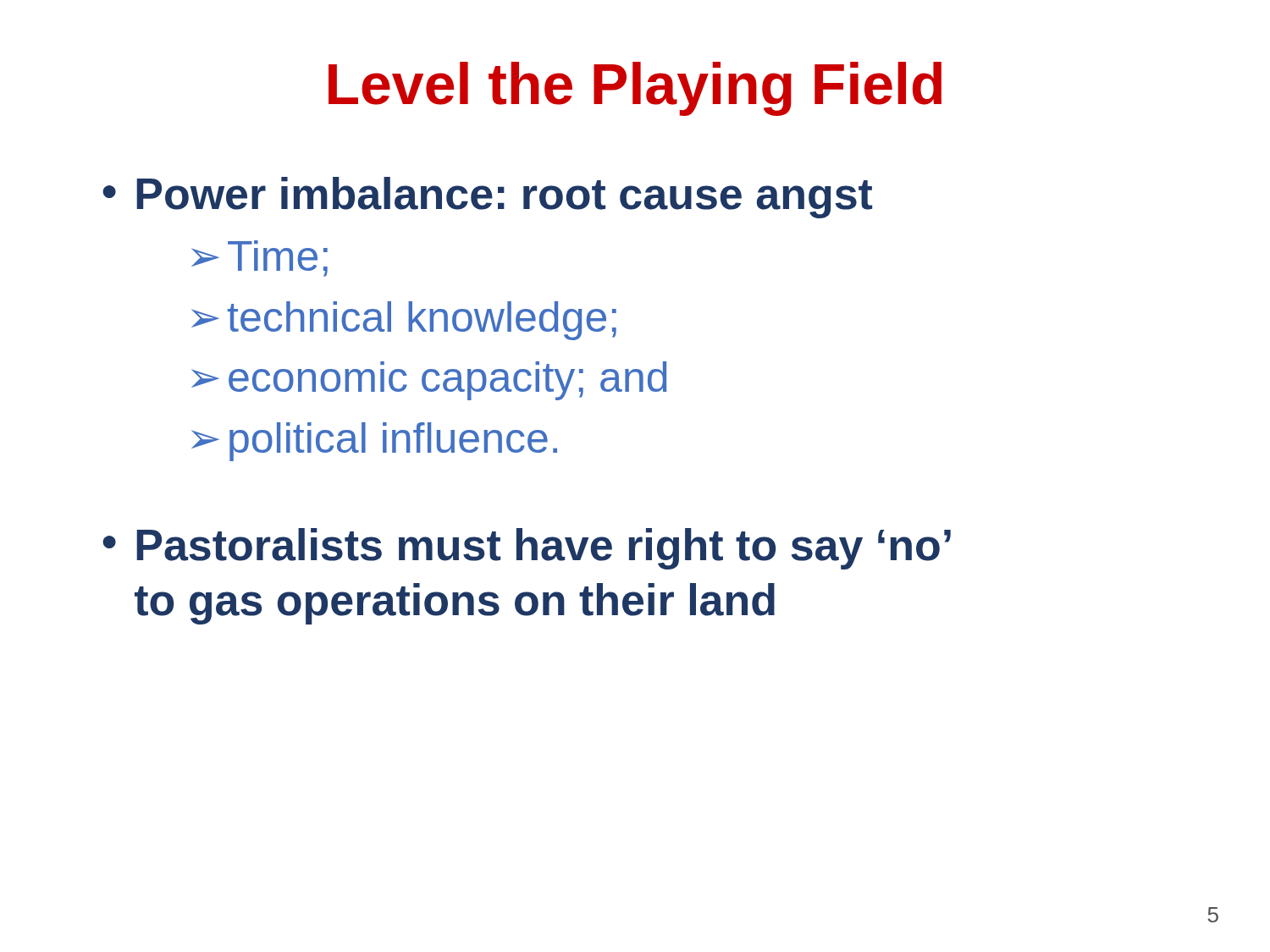Where does it say "➢political influence."?
The image size is (1270, 952).
pos(374,439)
